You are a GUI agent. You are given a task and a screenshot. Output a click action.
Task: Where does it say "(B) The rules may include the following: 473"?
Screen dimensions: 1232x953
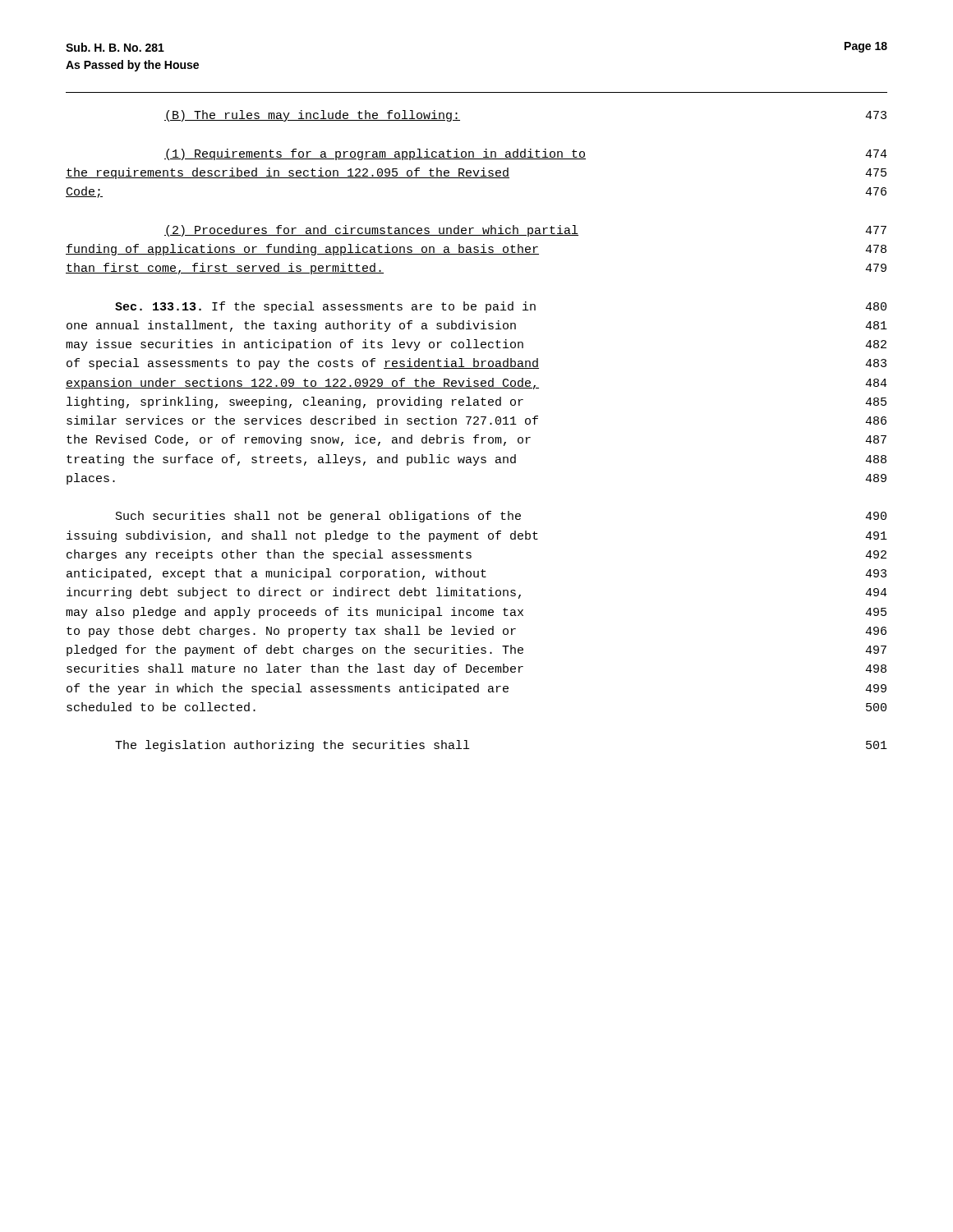pyautogui.click(x=307, y=115)
